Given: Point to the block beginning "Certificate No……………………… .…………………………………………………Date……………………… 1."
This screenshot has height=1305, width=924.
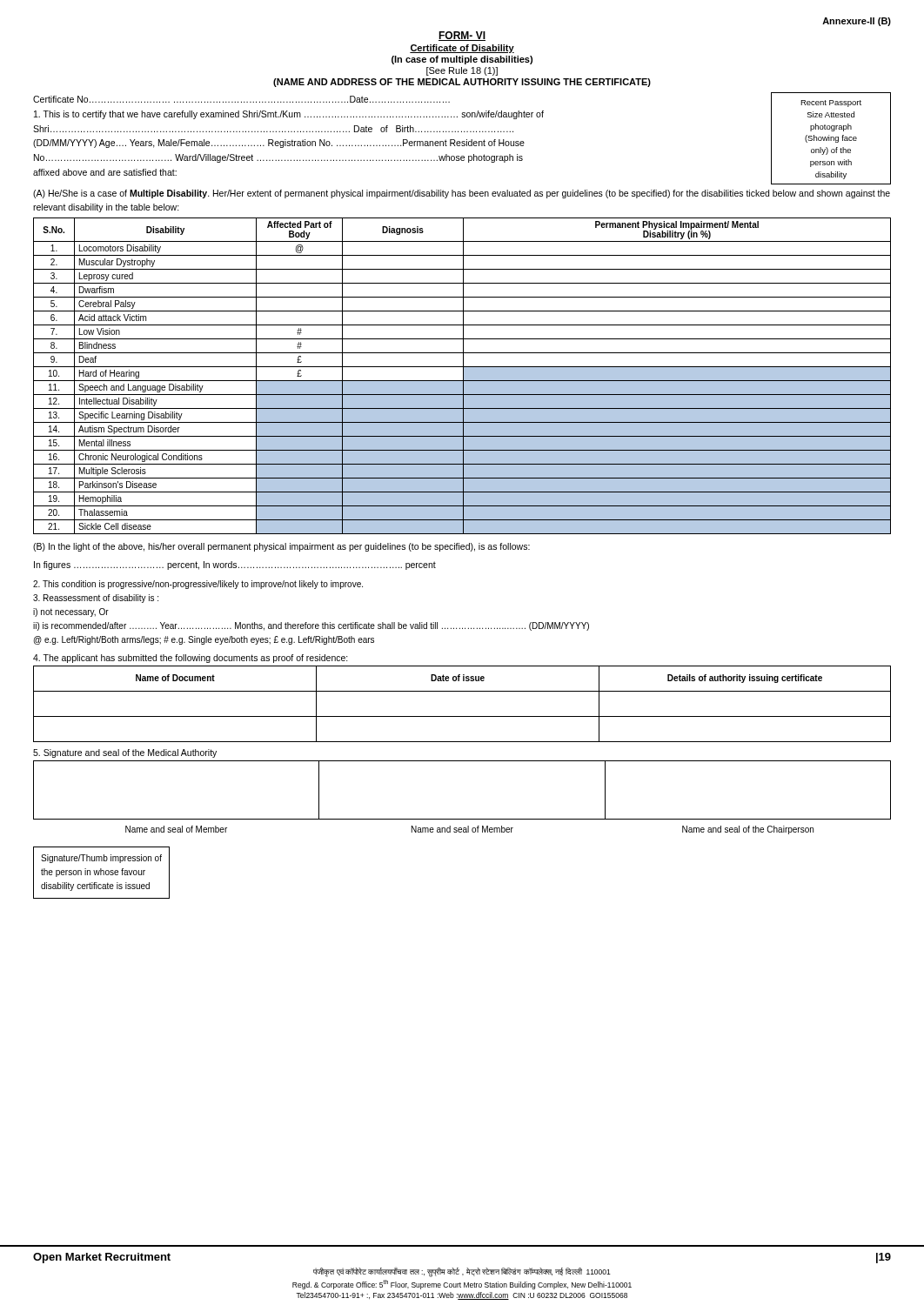Looking at the screenshot, I should pyautogui.click(x=462, y=136).
